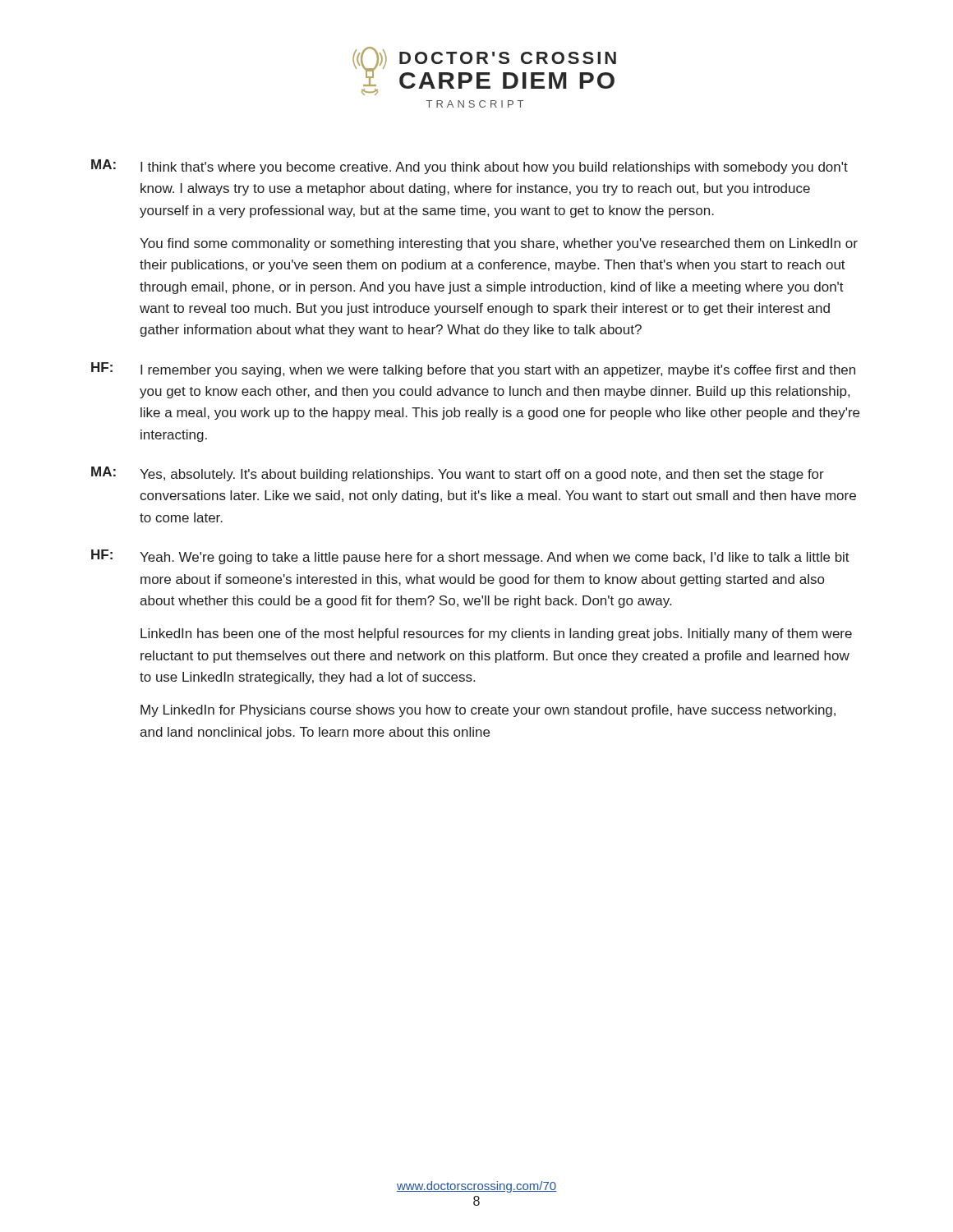Click on the text block that reads "MA: I think that's where you become creative."
The width and height of the screenshot is (953, 1232).
pyautogui.click(x=476, y=249)
